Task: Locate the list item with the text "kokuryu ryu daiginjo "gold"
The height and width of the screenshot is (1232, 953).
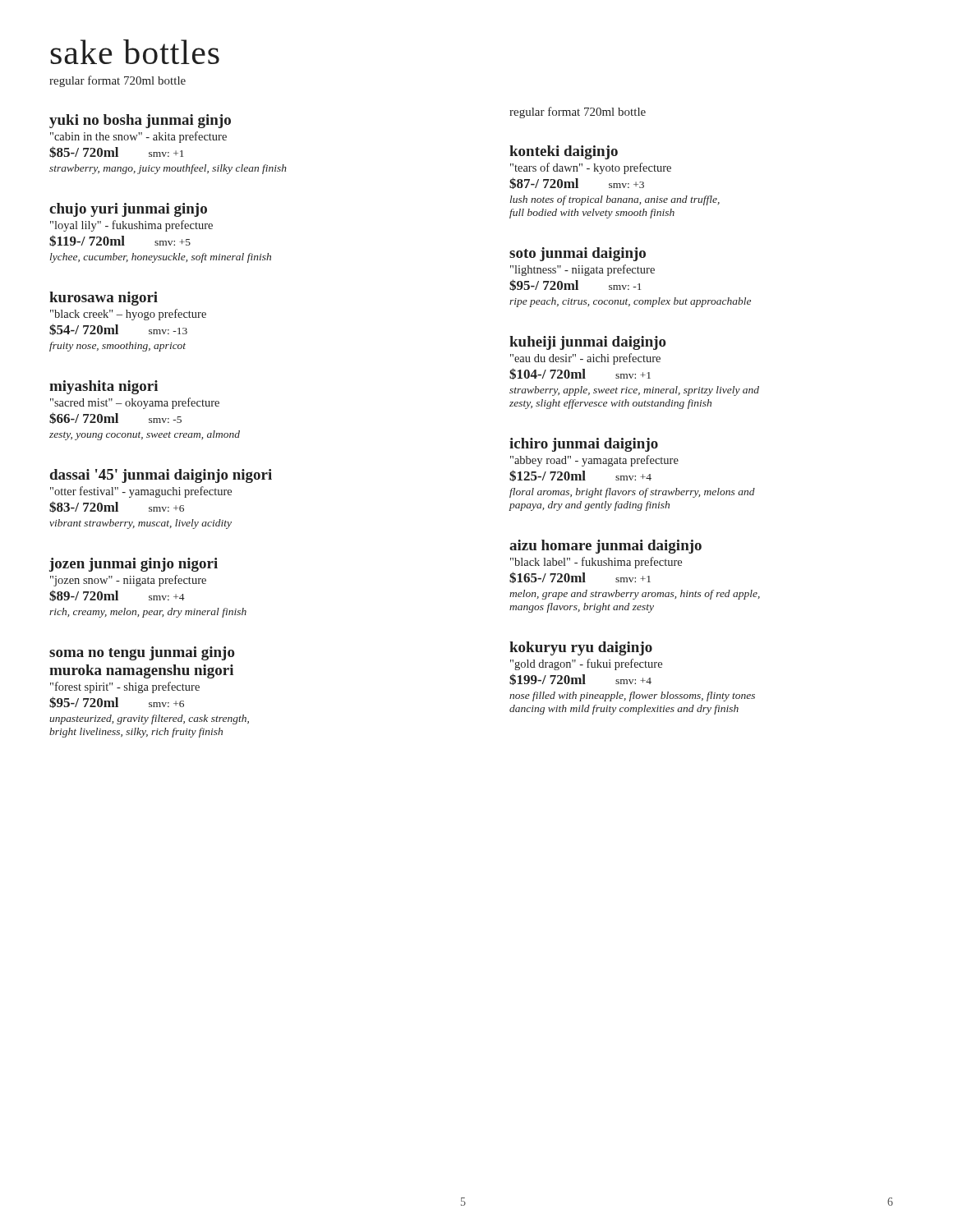Action: (x=581, y=648)
